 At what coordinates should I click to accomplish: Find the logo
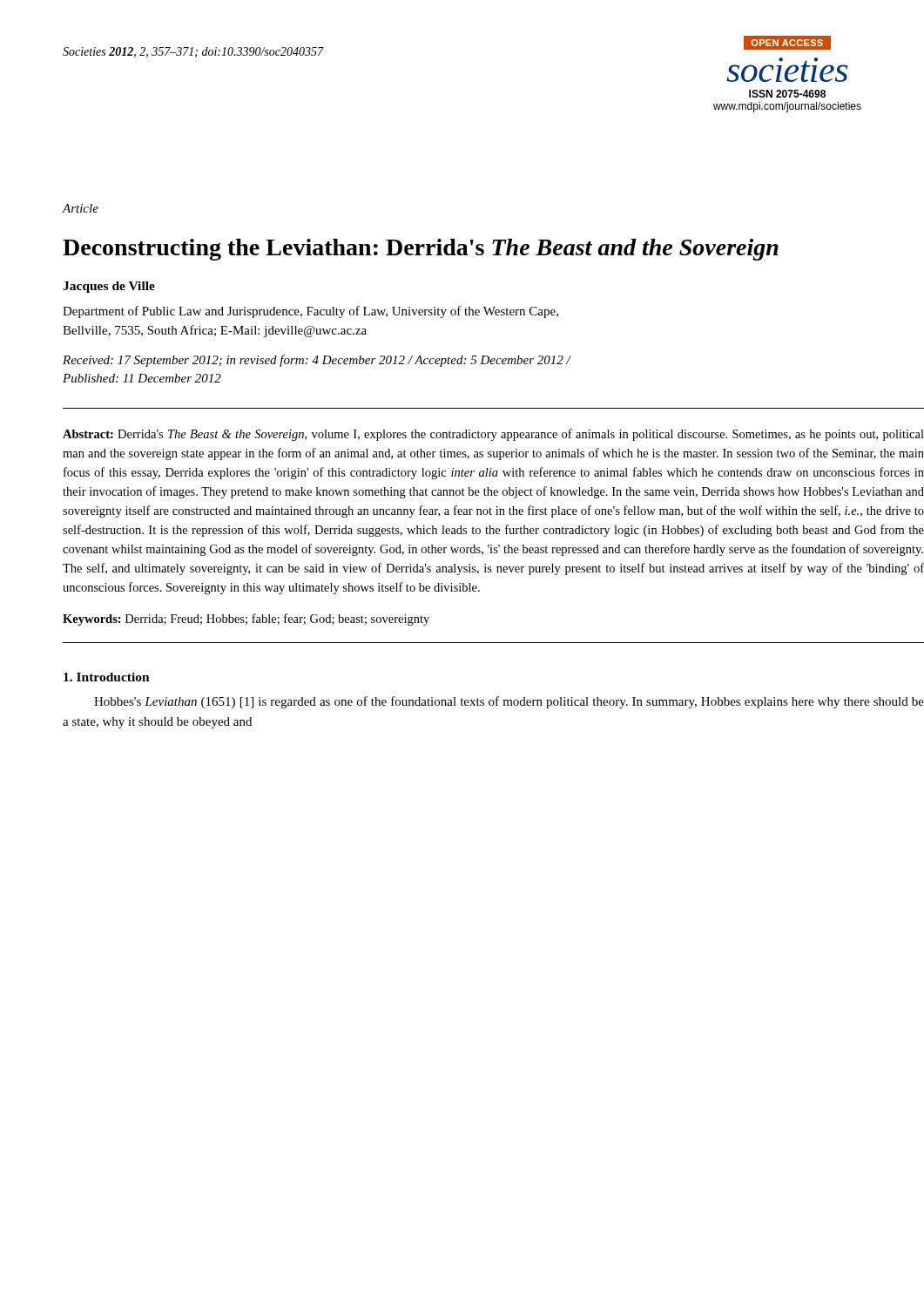click(x=787, y=74)
